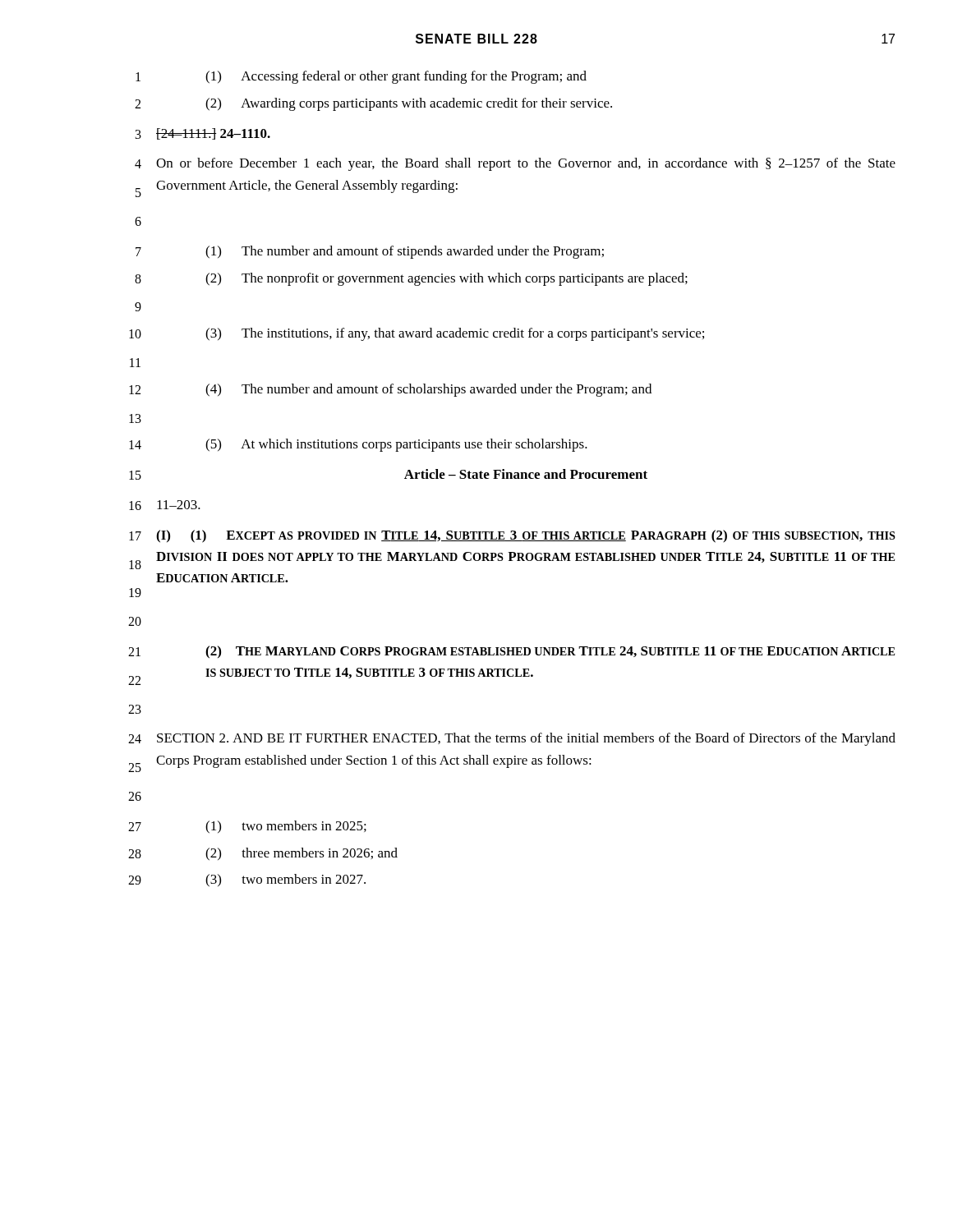Point to the passage starting "1213 (4) The number and amount"

tap(497, 404)
